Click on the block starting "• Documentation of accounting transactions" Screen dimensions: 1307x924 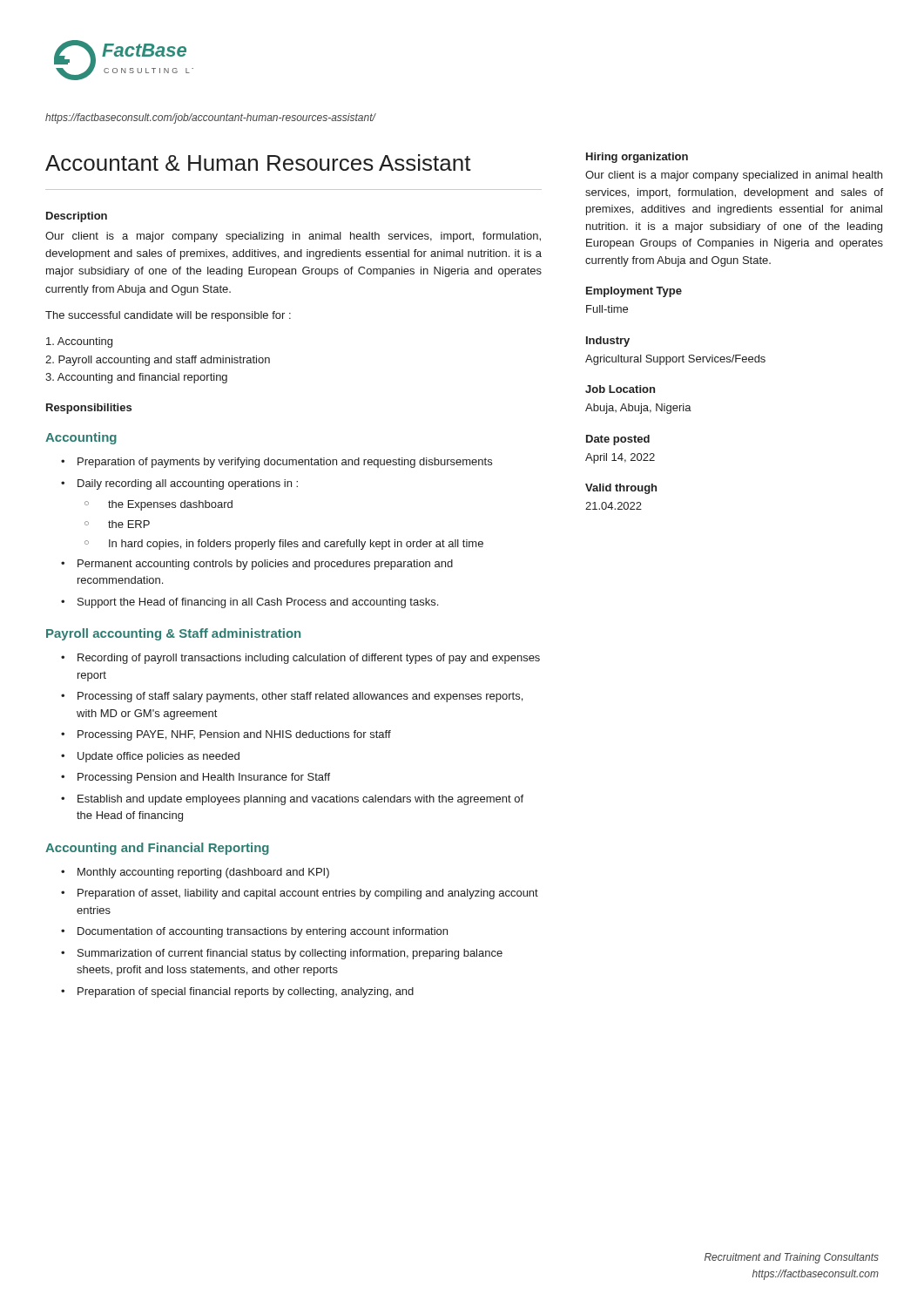(301, 931)
